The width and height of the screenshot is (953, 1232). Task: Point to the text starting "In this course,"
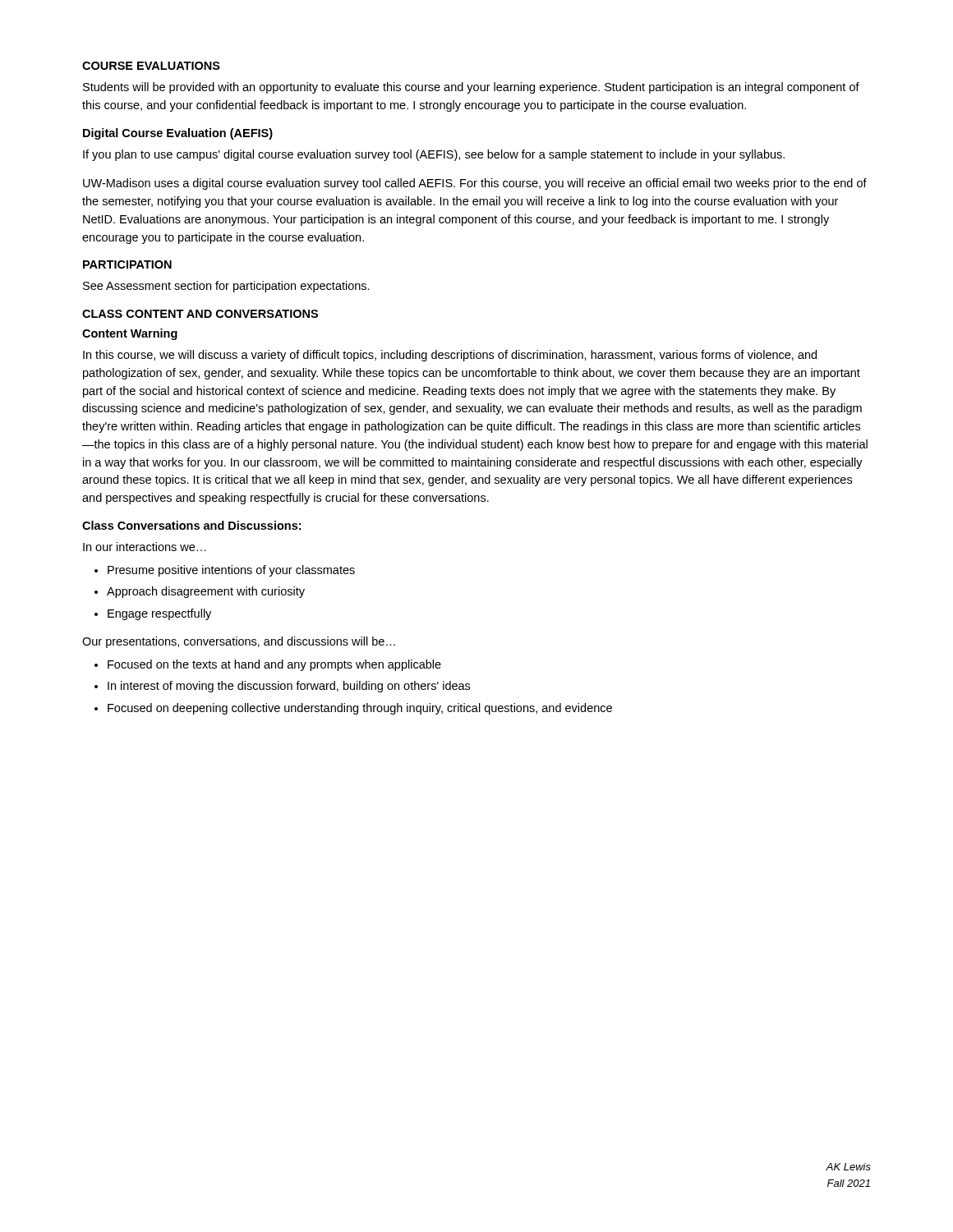tap(476, 427)
